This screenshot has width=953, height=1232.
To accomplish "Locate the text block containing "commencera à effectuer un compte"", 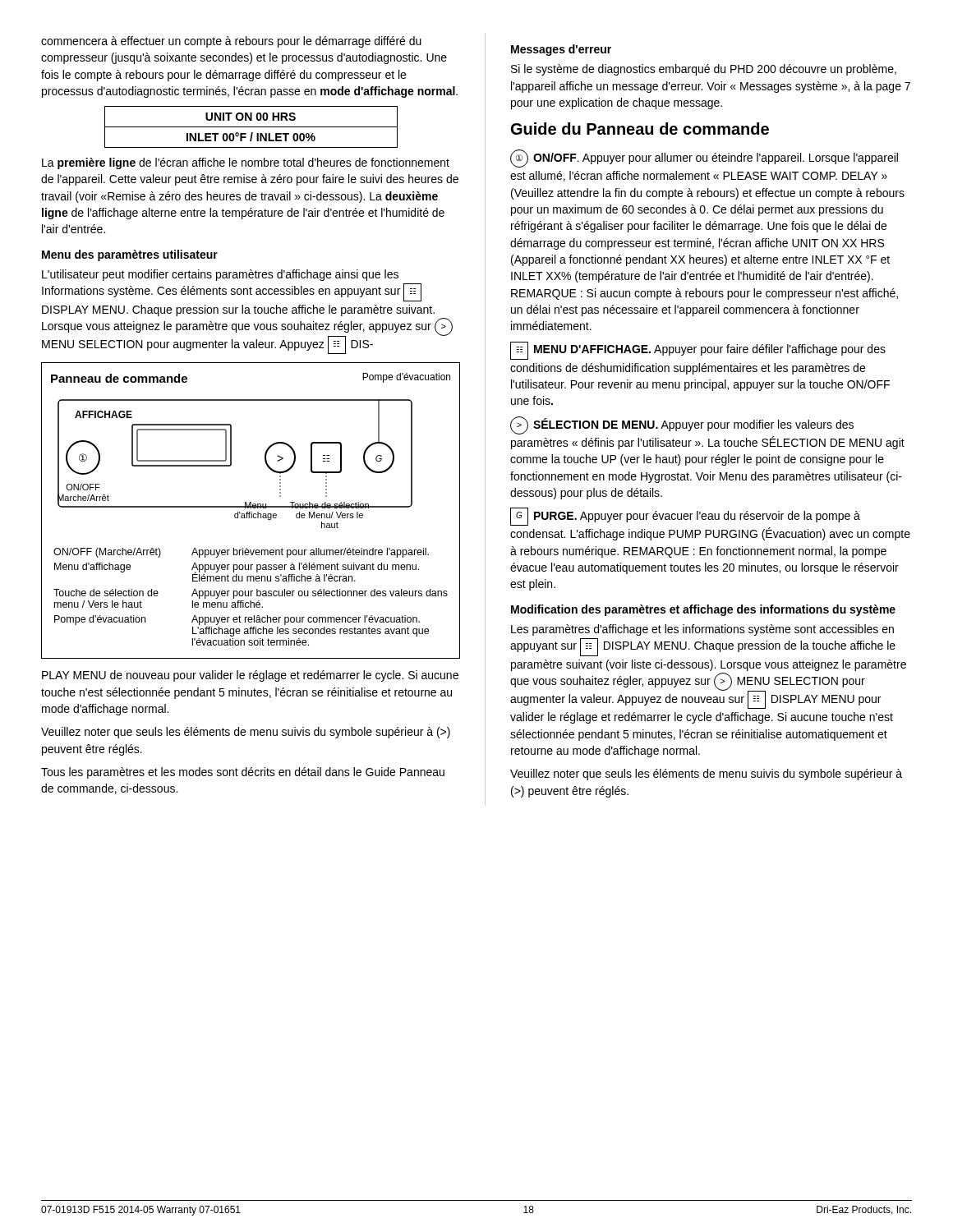I will (251, 66).
